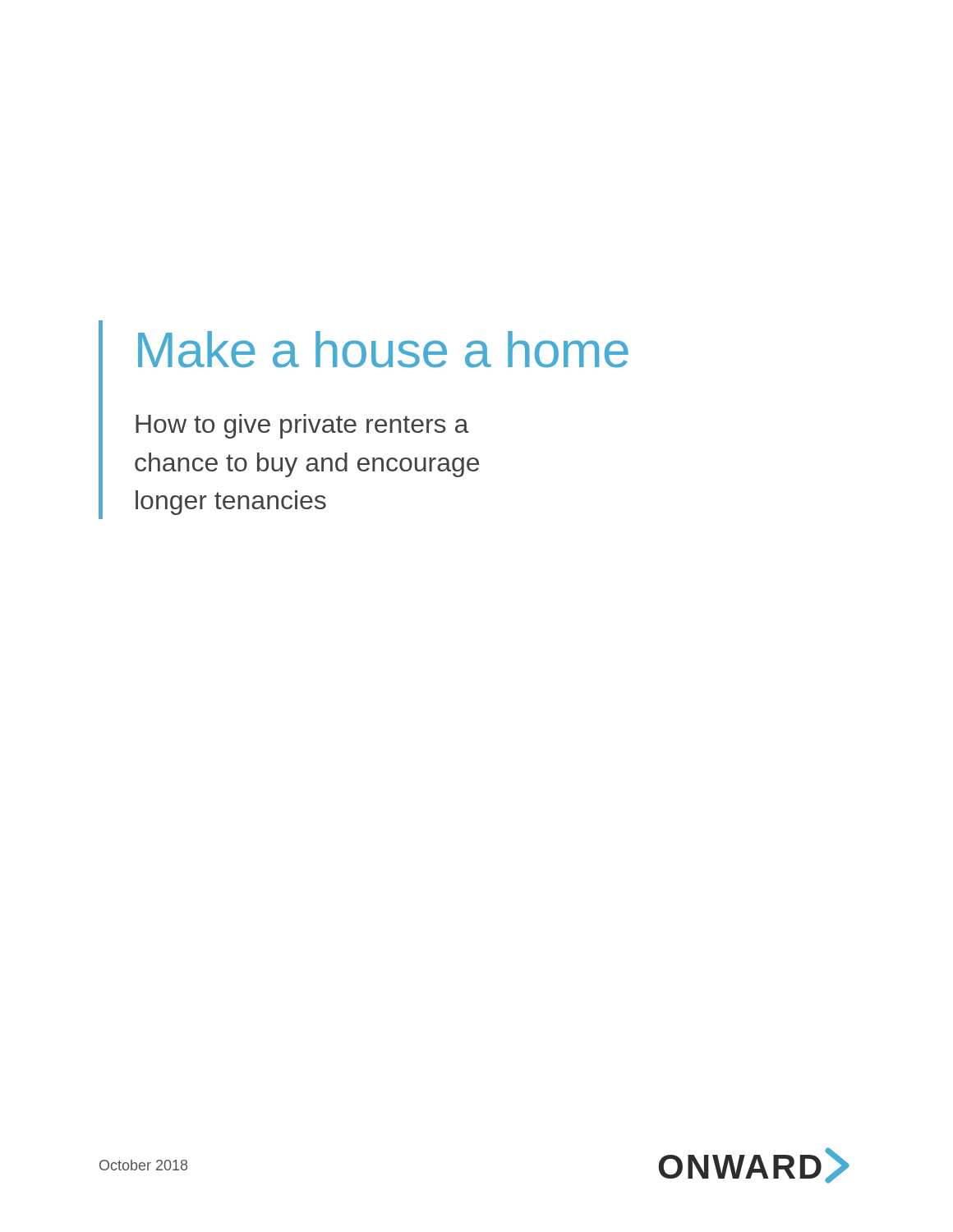
Task: Select the passage starting "How to give"
Action: coord(382,462)
